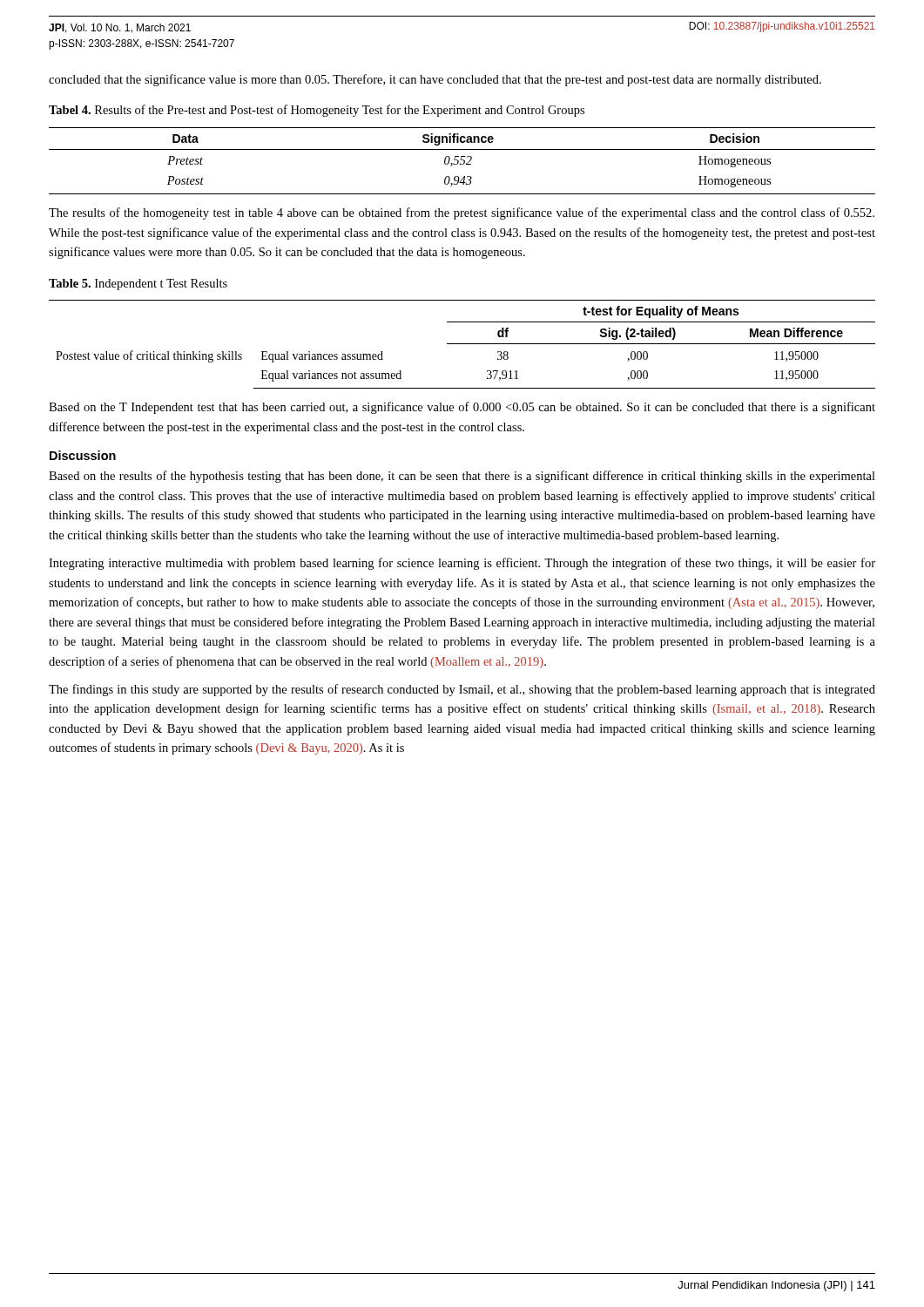Click on the text block starting "Table 5. Independent t Test"
924x1307 pixels.
click(138, 283)
